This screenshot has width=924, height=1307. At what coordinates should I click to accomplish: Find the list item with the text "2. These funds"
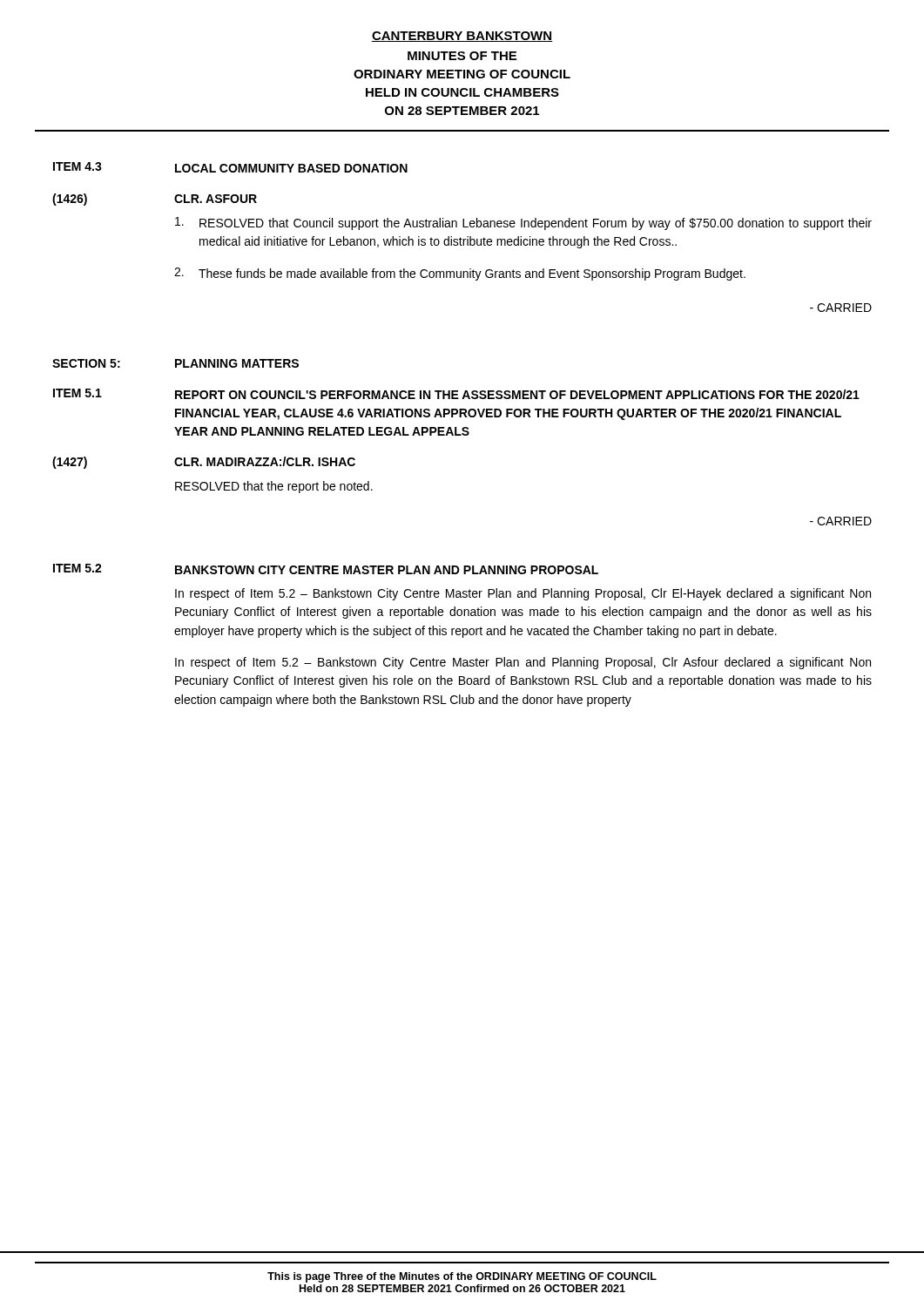click(x=523, y=274)
